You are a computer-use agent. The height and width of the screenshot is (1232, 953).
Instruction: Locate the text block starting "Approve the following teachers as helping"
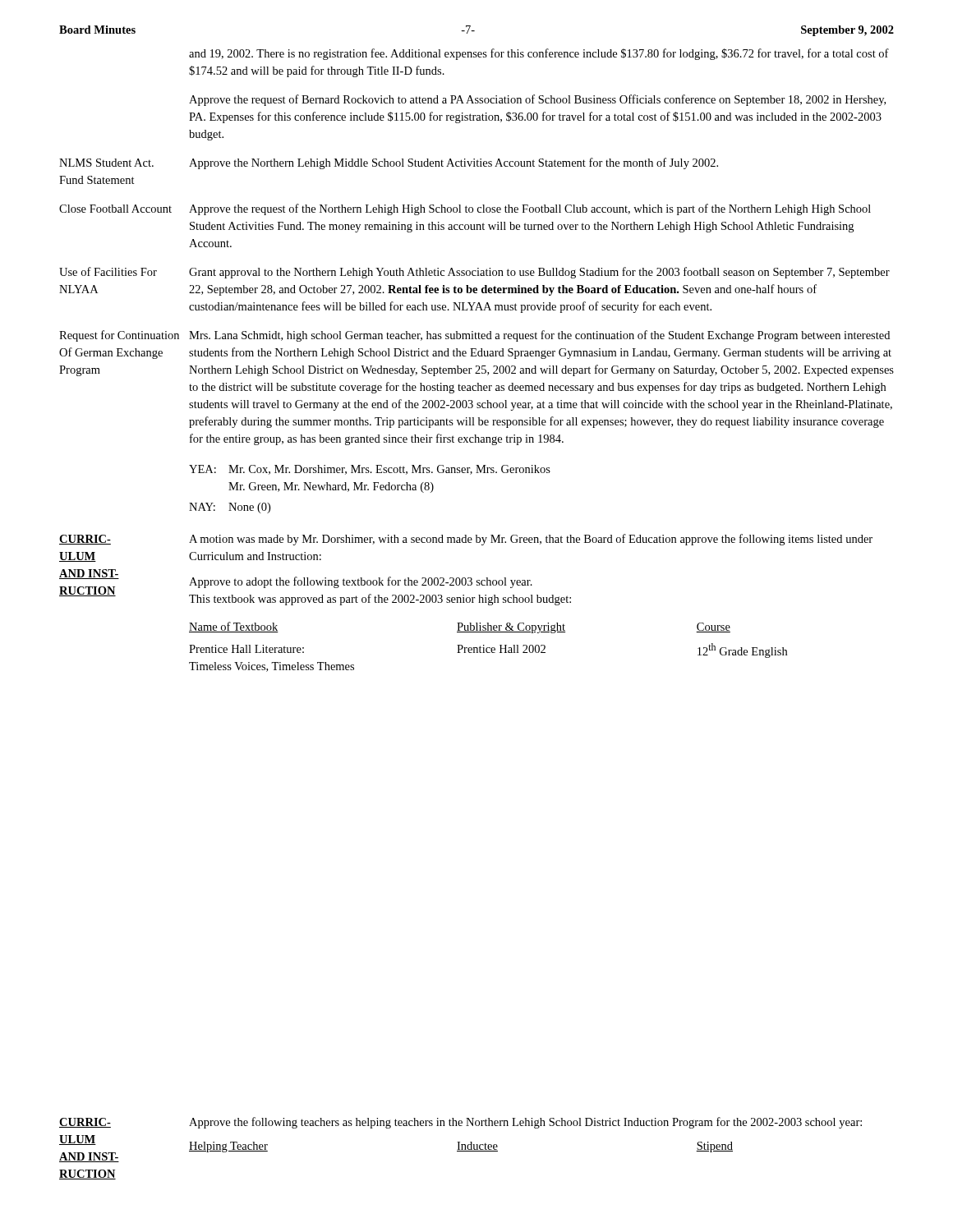point(541,1136)
